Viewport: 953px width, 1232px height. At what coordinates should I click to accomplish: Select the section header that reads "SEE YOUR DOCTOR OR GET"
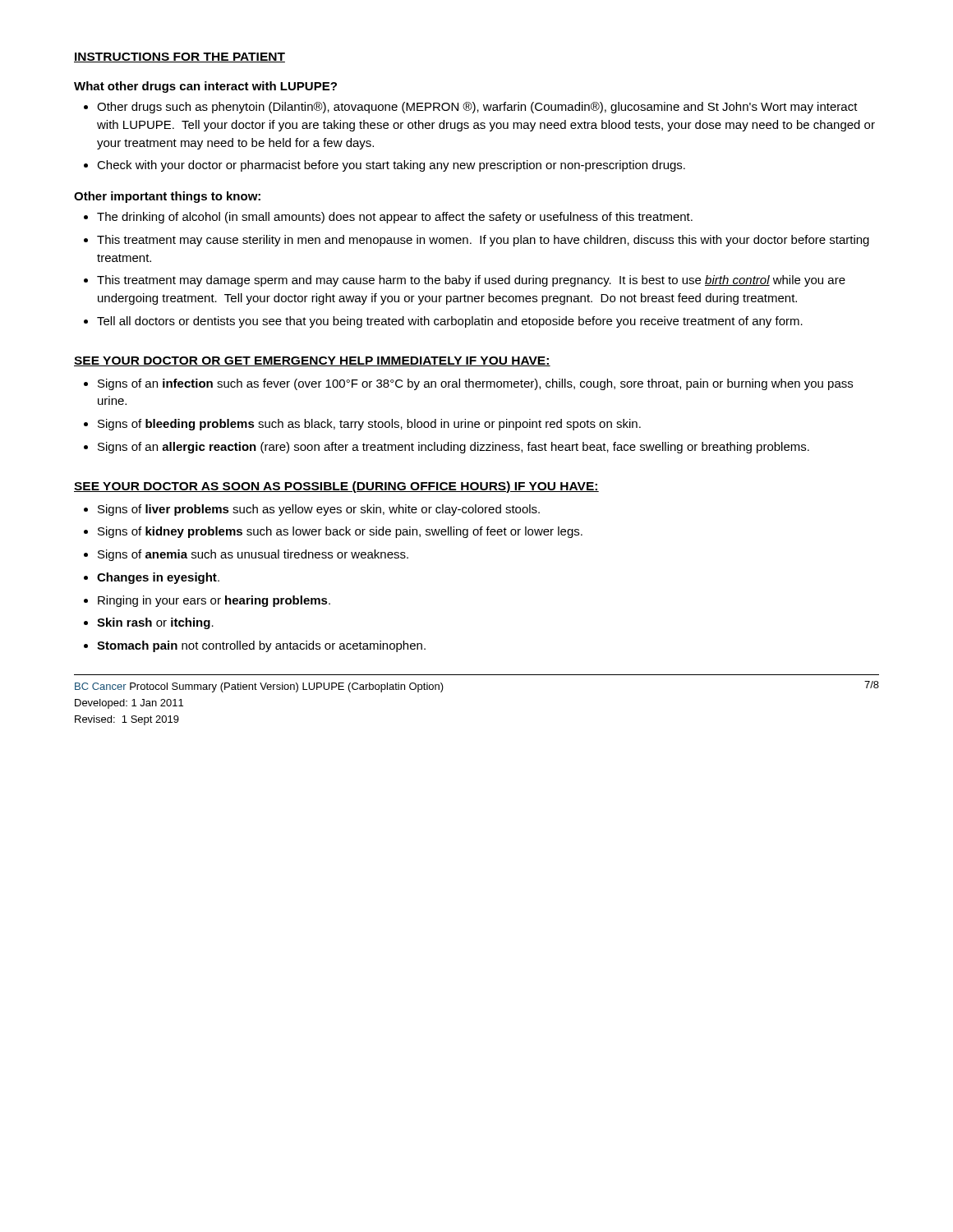coord(312,360)
